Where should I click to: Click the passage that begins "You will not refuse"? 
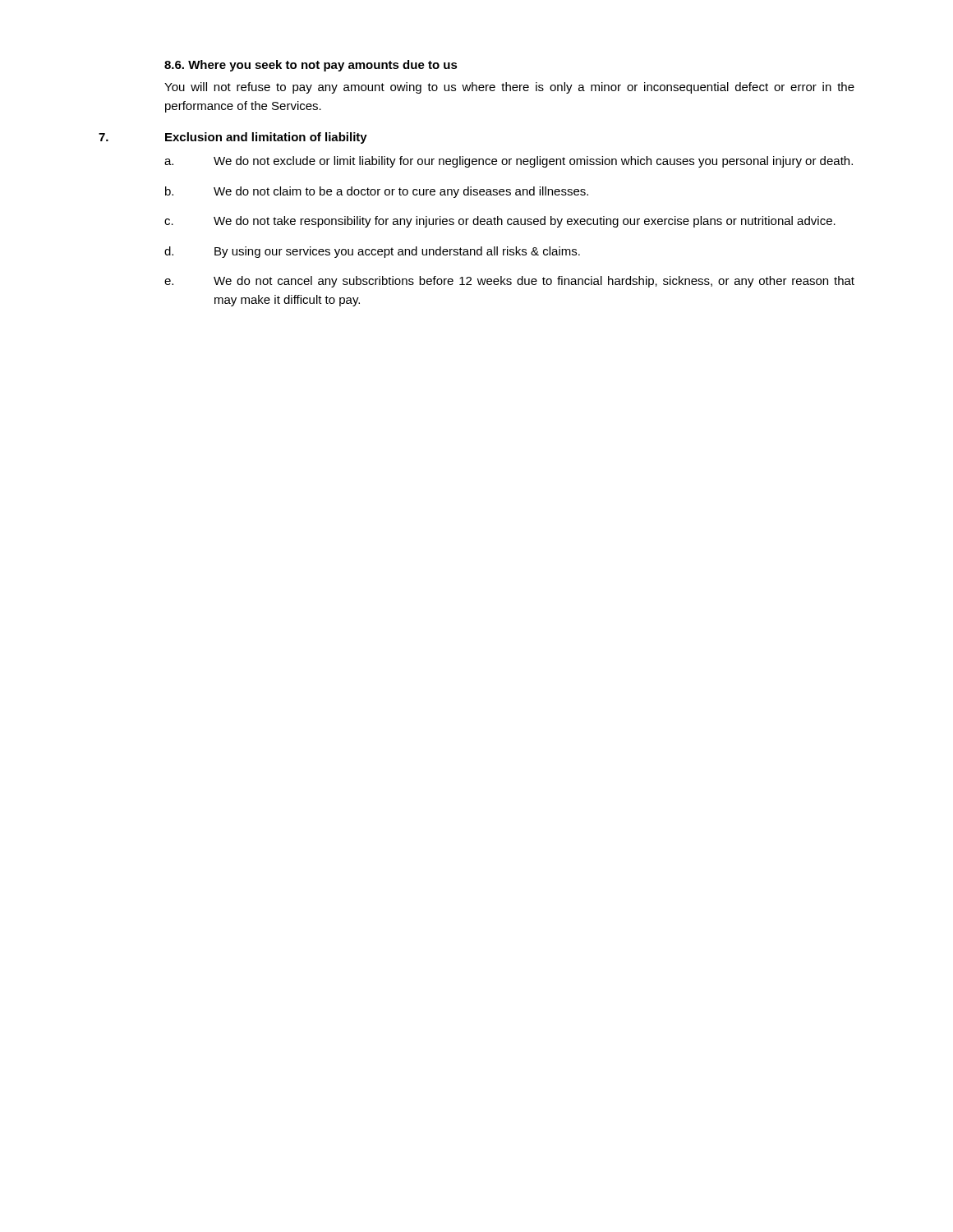point(509,96)
